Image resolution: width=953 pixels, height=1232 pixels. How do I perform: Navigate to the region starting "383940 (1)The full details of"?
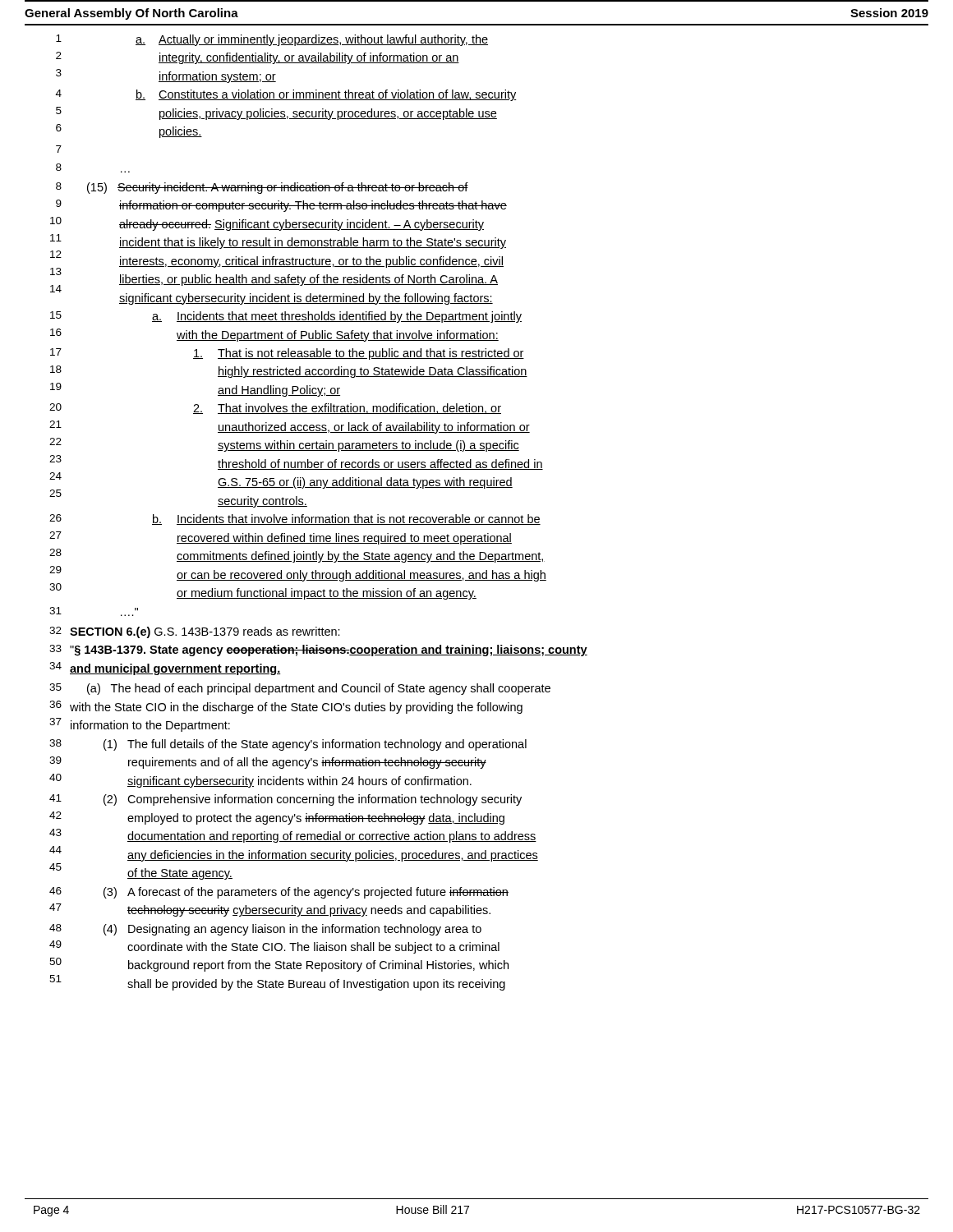pos(476,763)
